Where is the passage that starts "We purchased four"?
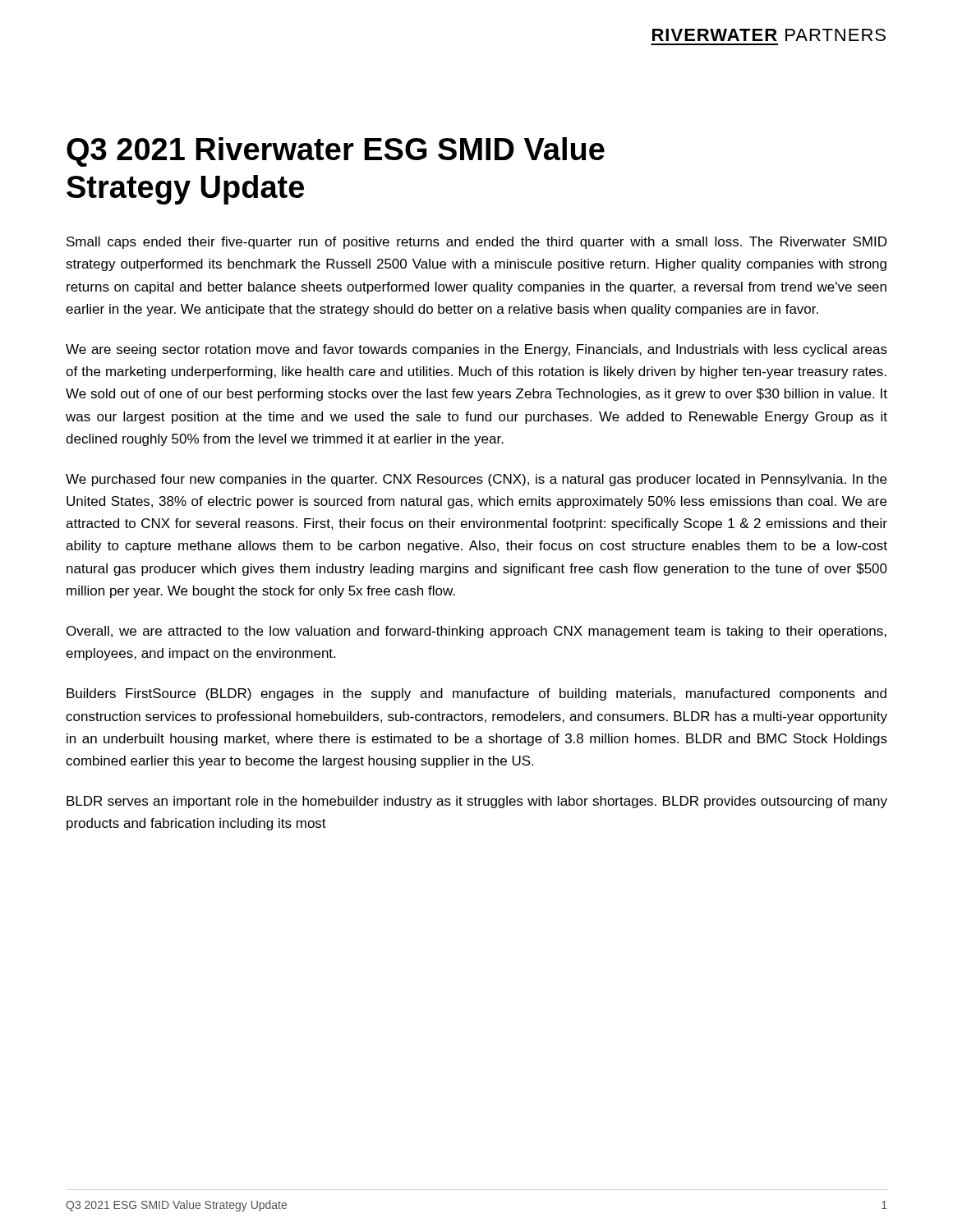Image resolution: width=953 pixels, height=1232 pixels. pos(476,535)
